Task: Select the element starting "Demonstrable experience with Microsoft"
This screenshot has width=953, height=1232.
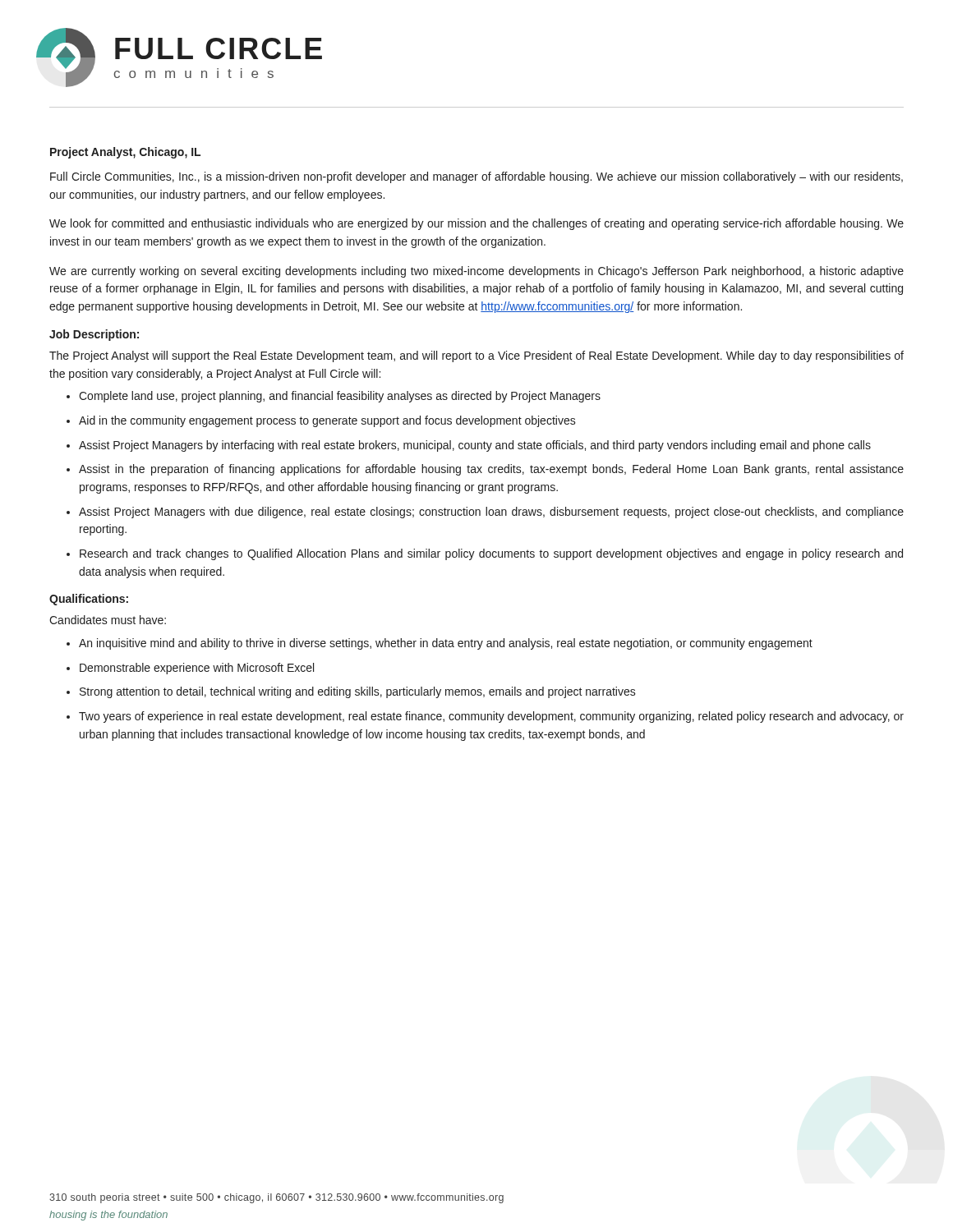Action: click(x=197, y=668)
